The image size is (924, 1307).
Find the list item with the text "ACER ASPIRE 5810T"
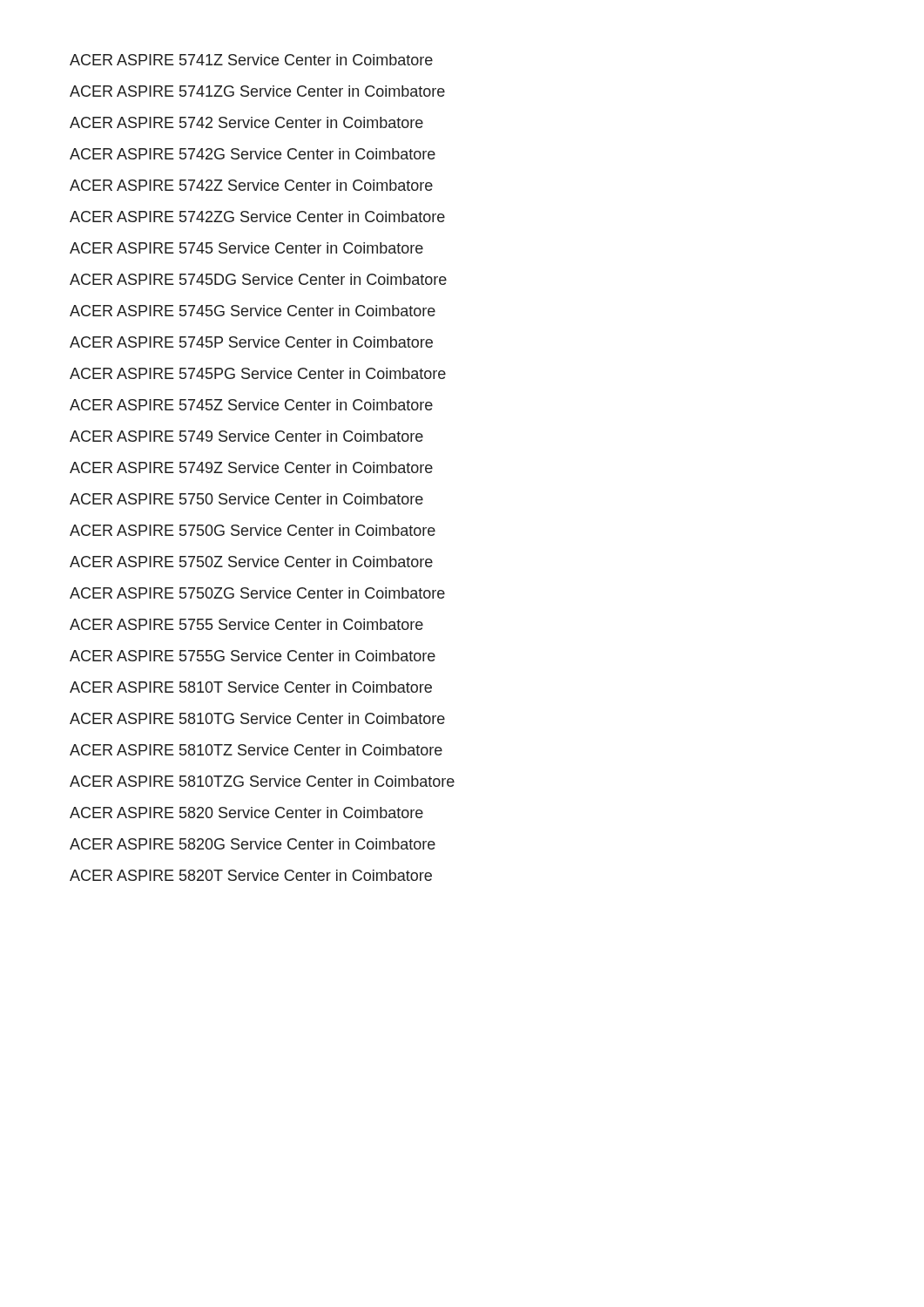[x=251, y=687]
